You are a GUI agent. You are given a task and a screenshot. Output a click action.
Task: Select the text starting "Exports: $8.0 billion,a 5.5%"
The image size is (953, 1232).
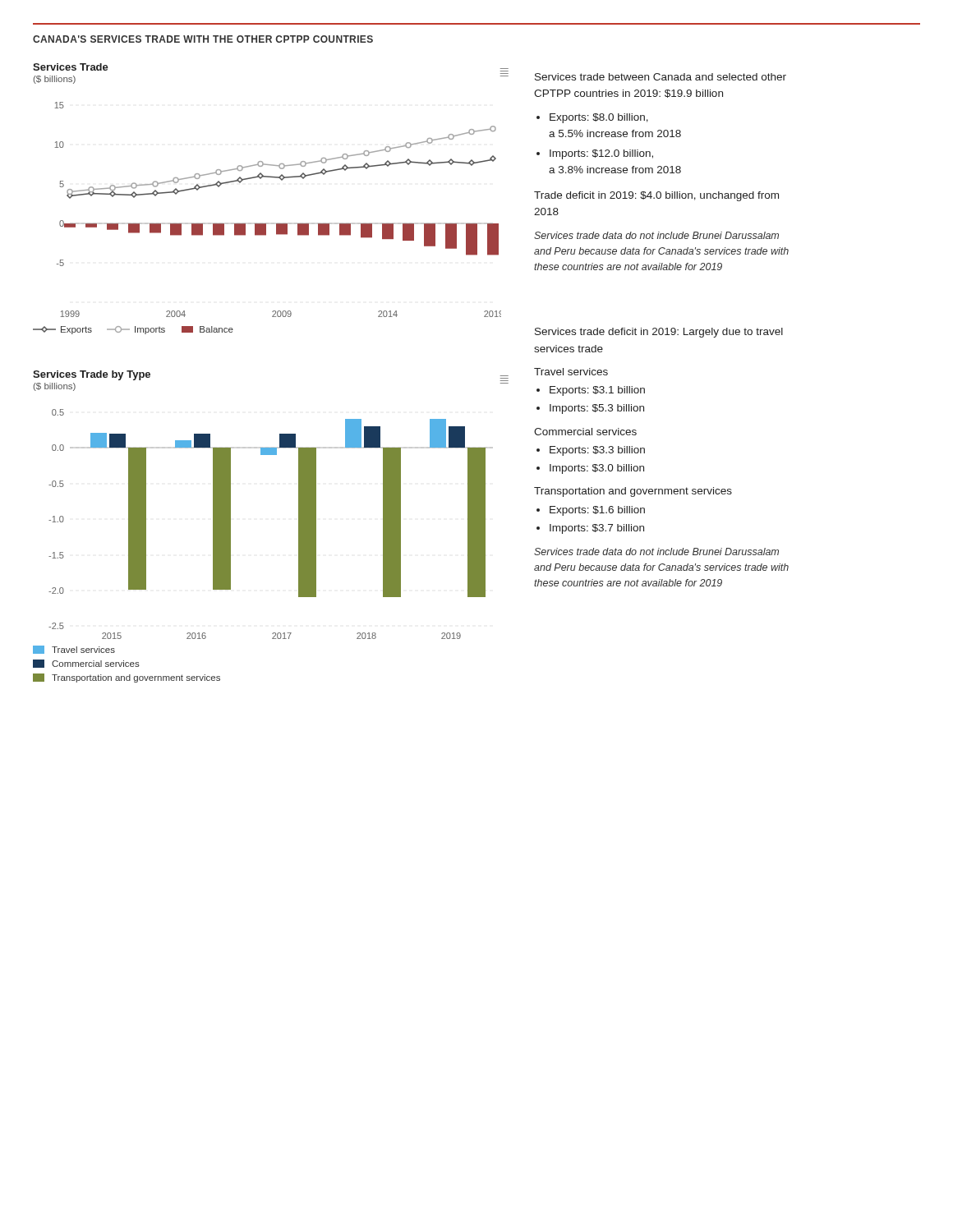[615, 125]
